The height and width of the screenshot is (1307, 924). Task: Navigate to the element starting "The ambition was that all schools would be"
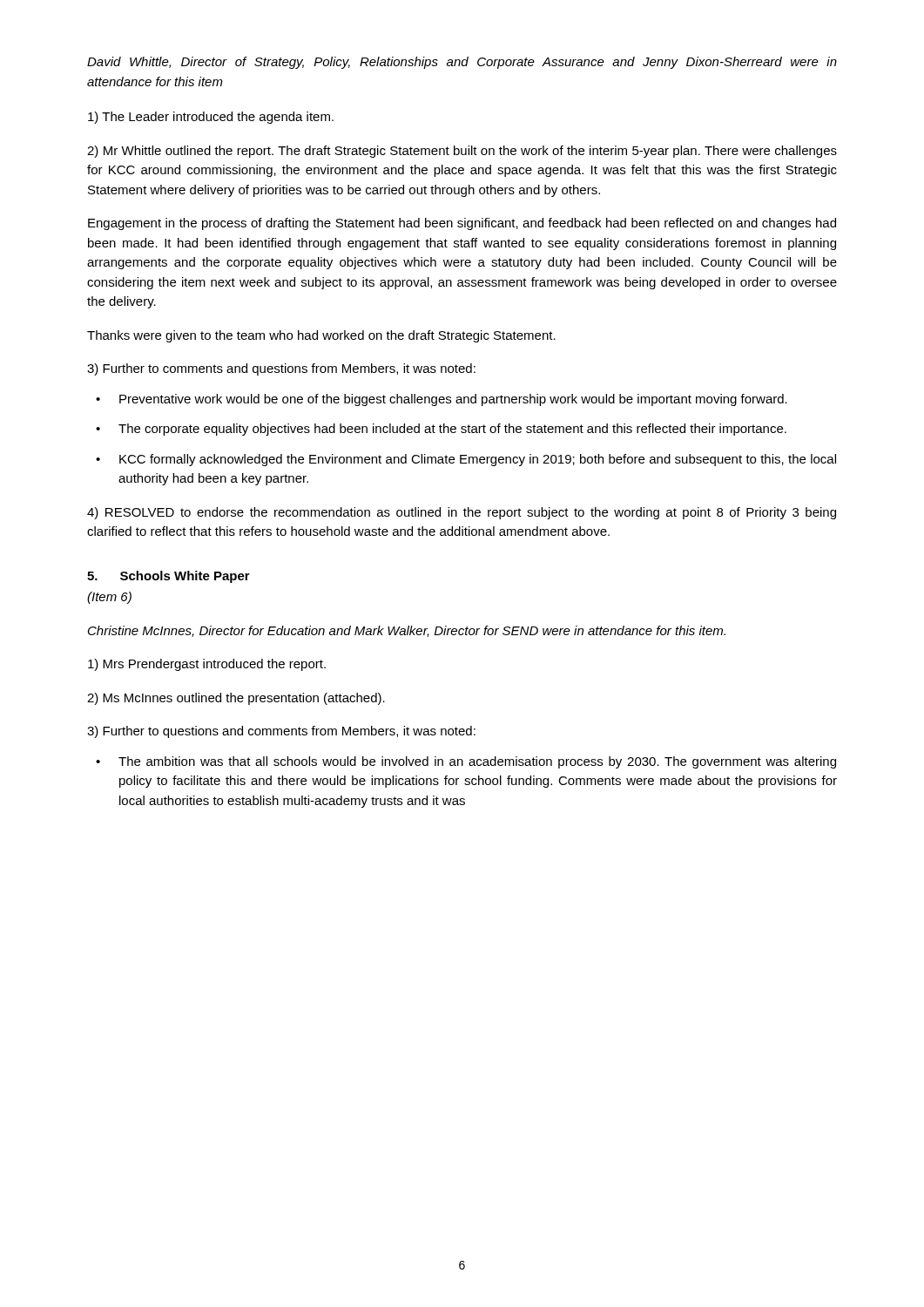point(478,780)
